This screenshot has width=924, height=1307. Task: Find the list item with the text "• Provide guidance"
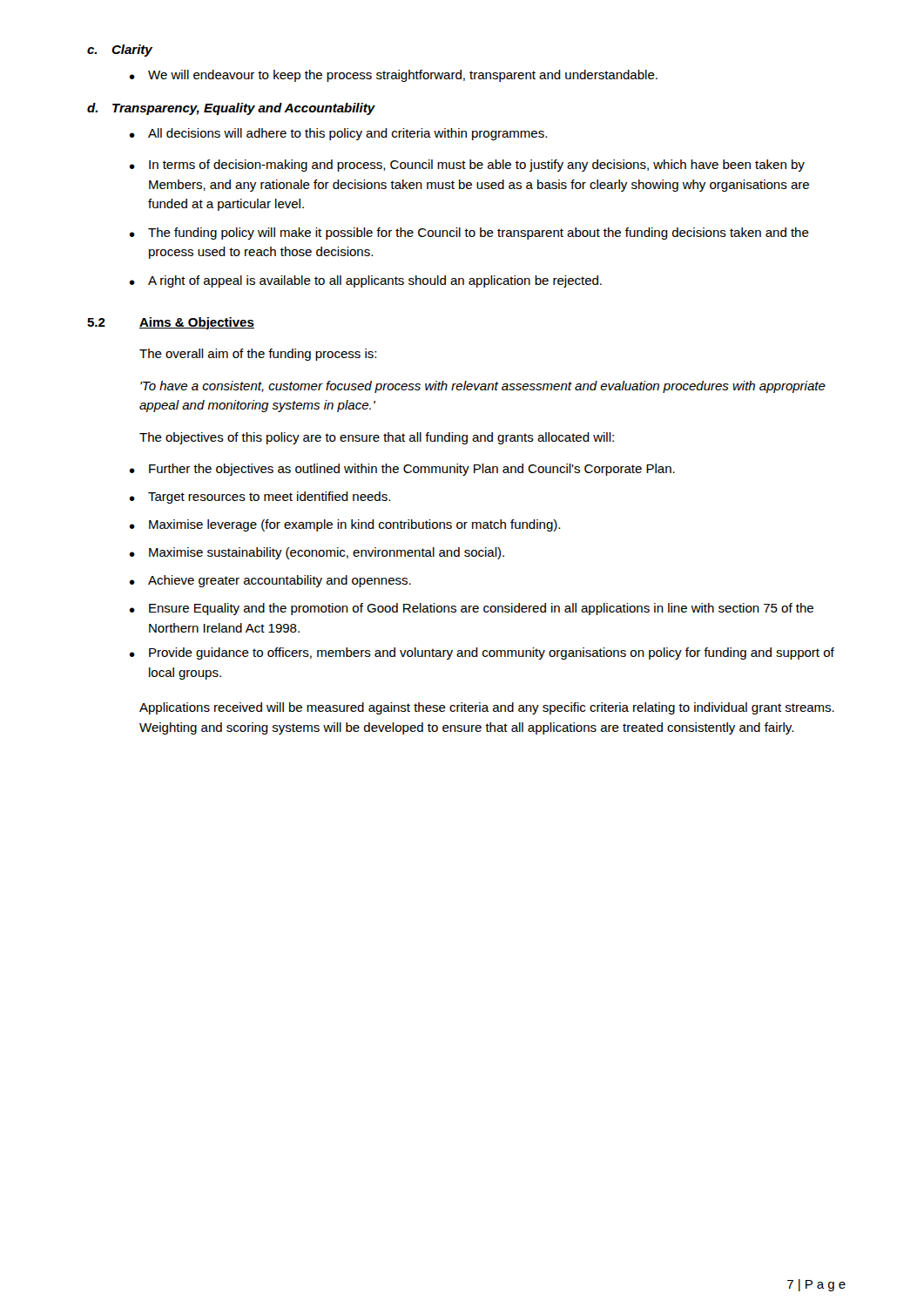click(487, 663)
